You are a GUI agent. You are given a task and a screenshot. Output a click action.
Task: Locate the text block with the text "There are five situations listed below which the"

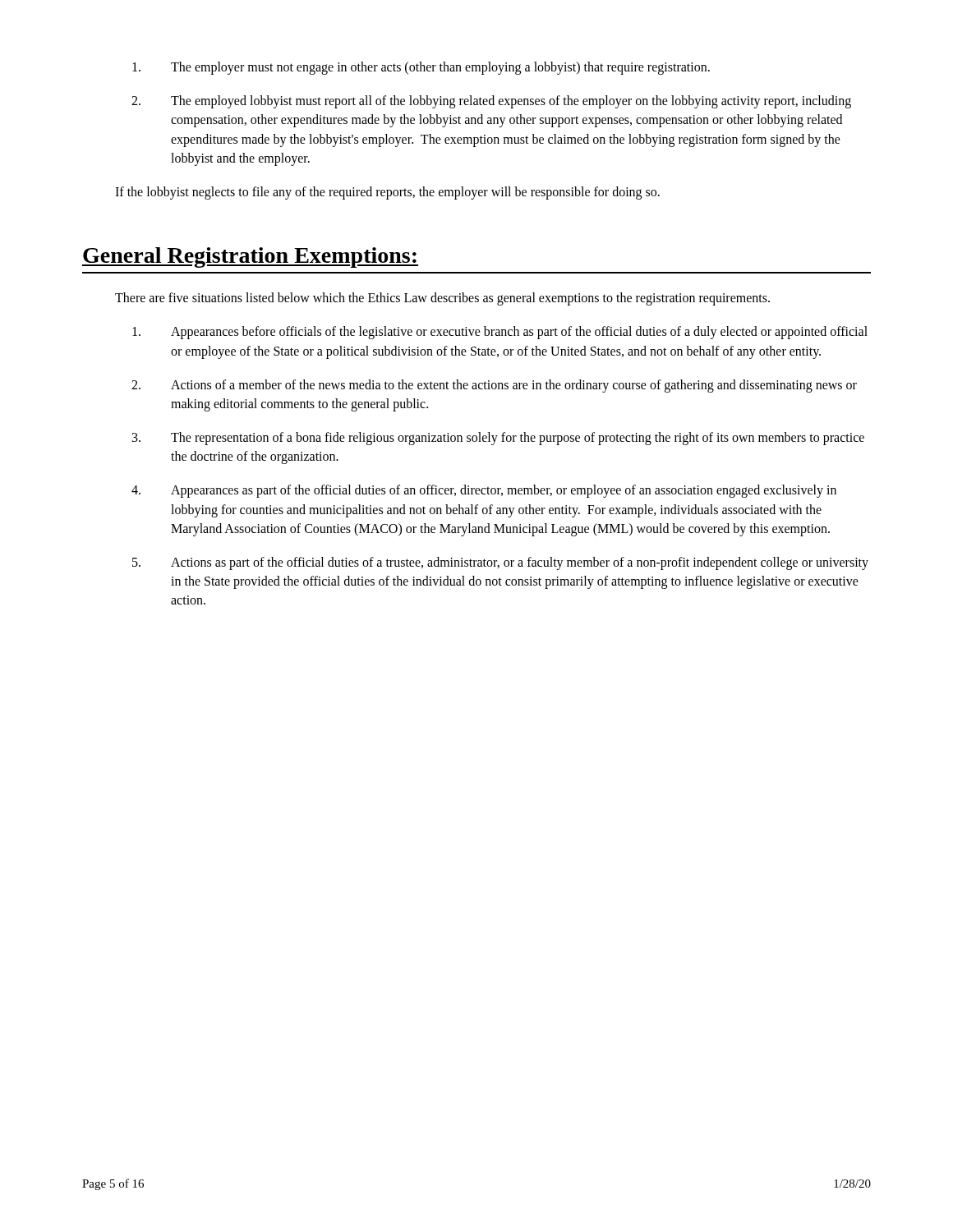click(x=443, y=298)
